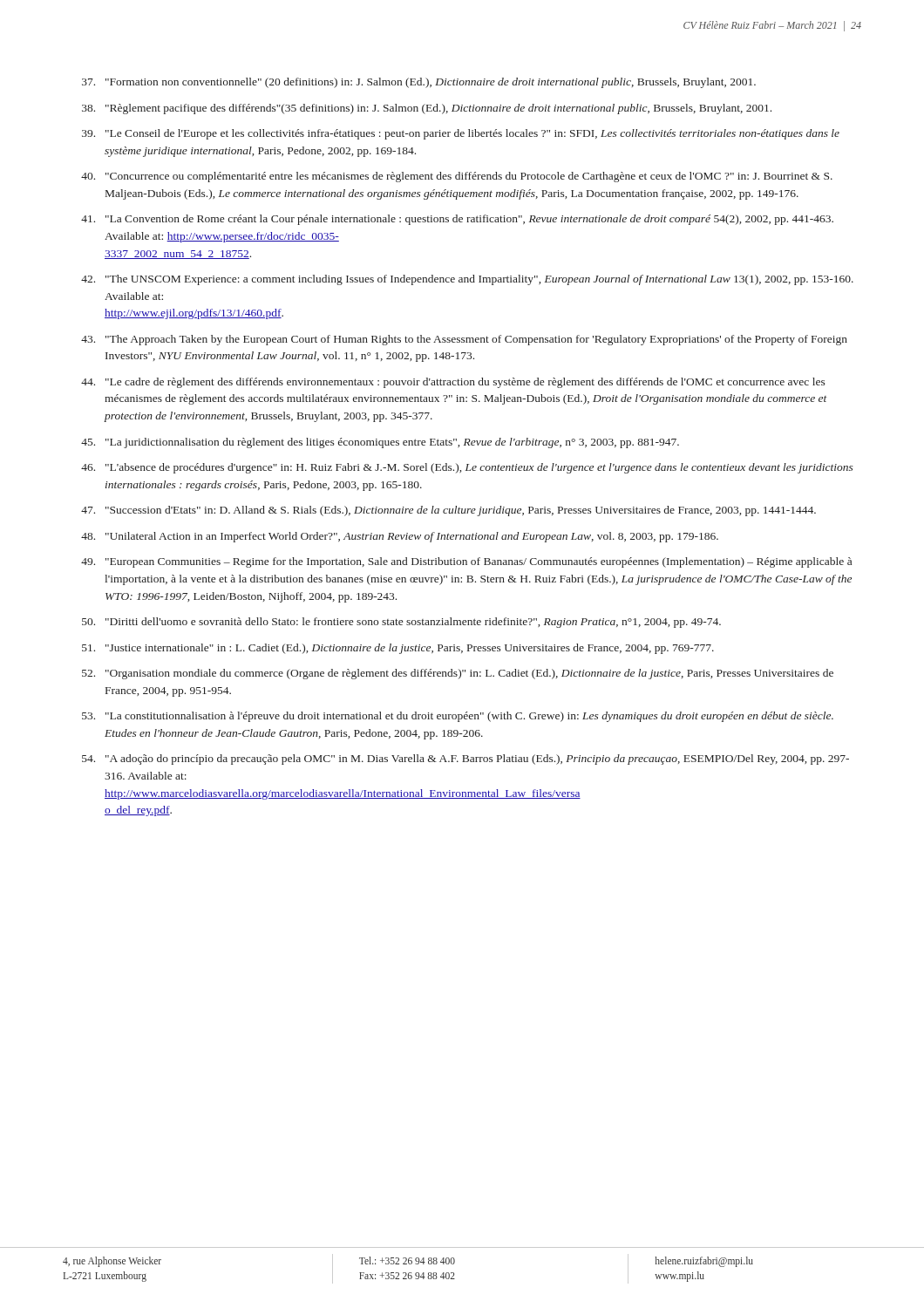Locate the passage starting "49. "European Communities"
The image size is (924, 1308).
coord(462,579)
